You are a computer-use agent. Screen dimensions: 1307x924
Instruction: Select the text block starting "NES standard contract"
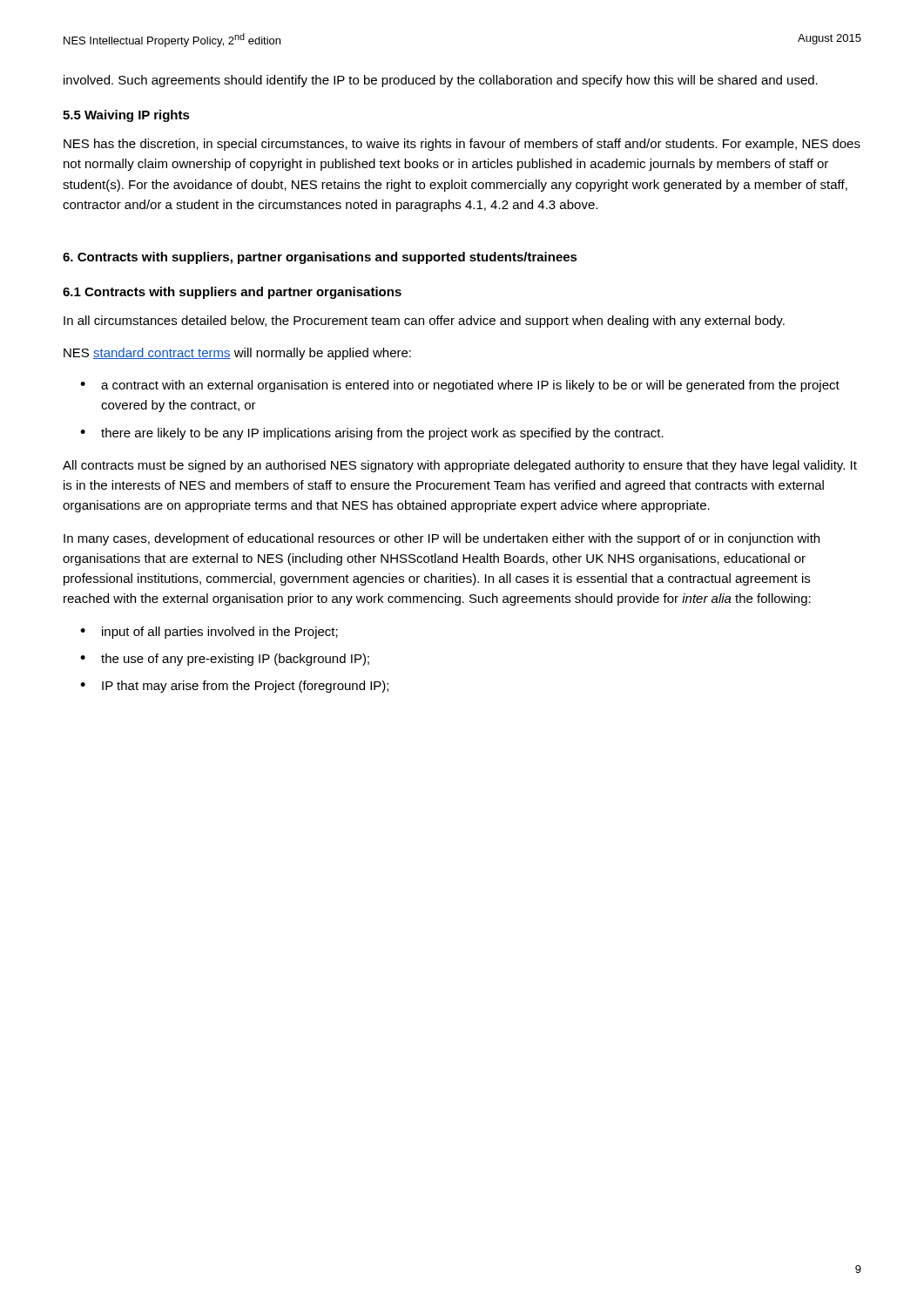coord(237,352)
